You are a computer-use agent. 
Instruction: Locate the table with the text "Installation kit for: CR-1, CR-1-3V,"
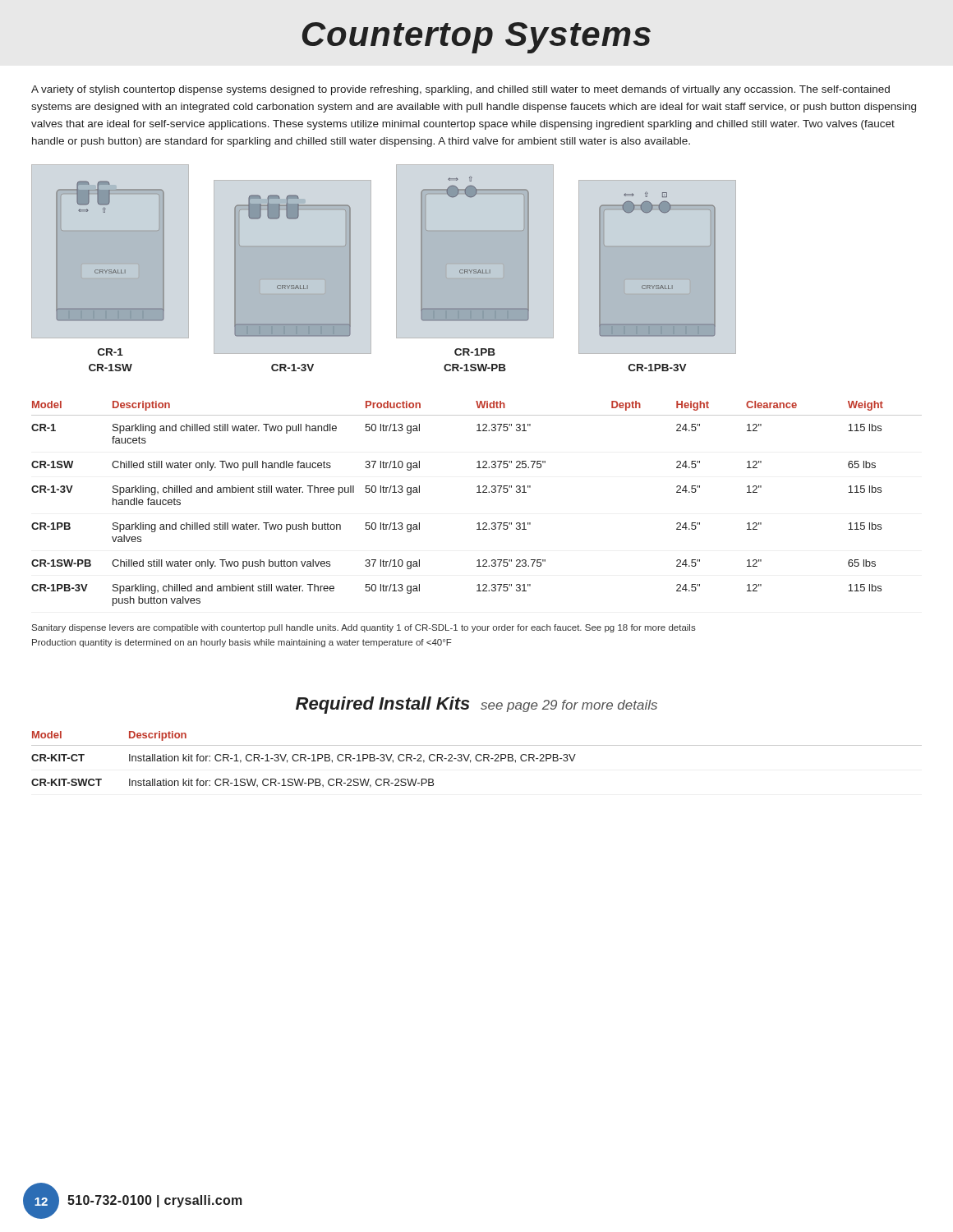point(476,759)
